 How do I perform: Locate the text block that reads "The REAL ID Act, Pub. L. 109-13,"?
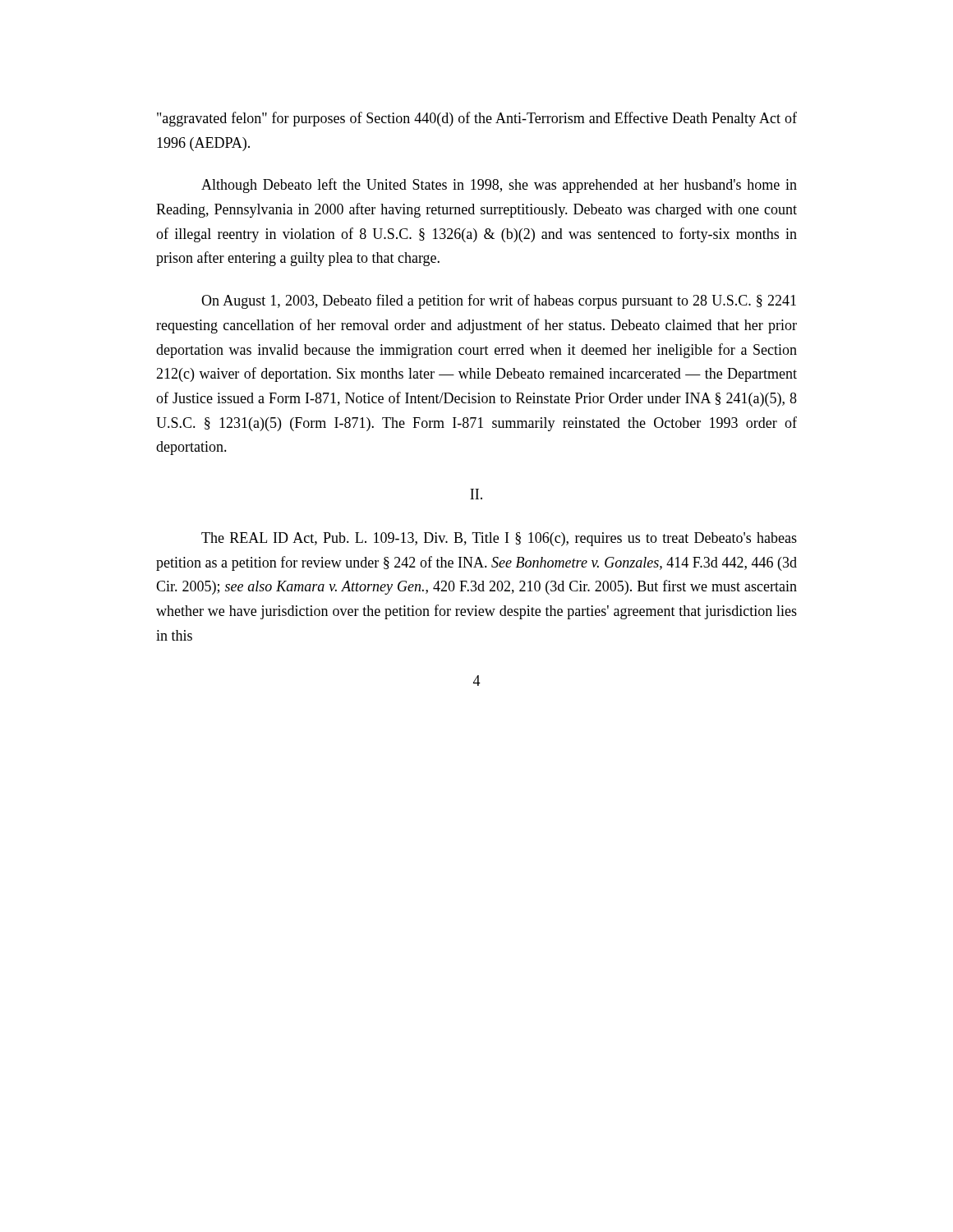(476, 587)
